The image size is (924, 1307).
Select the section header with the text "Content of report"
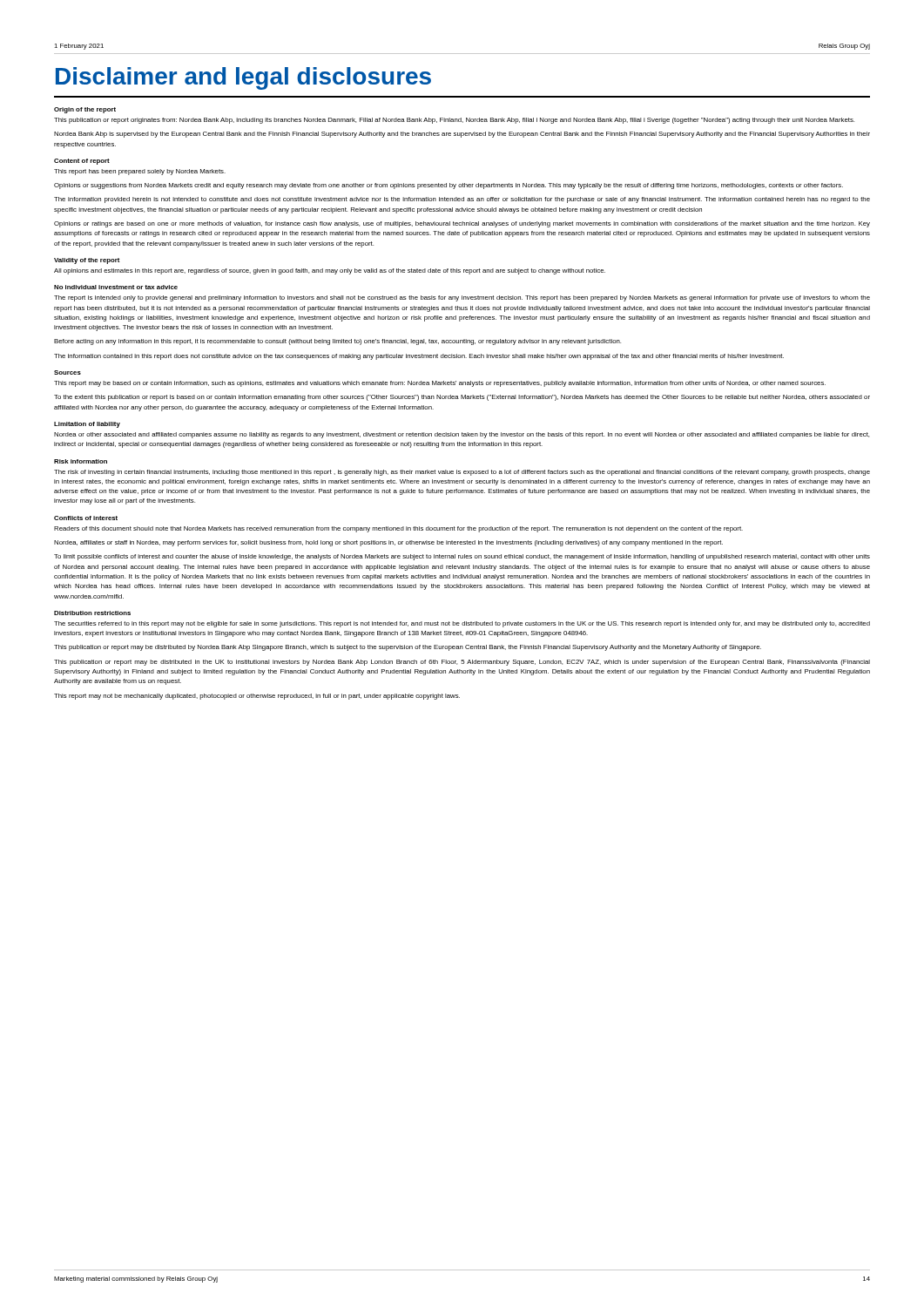pyautogui.click(x=82, y=161)
